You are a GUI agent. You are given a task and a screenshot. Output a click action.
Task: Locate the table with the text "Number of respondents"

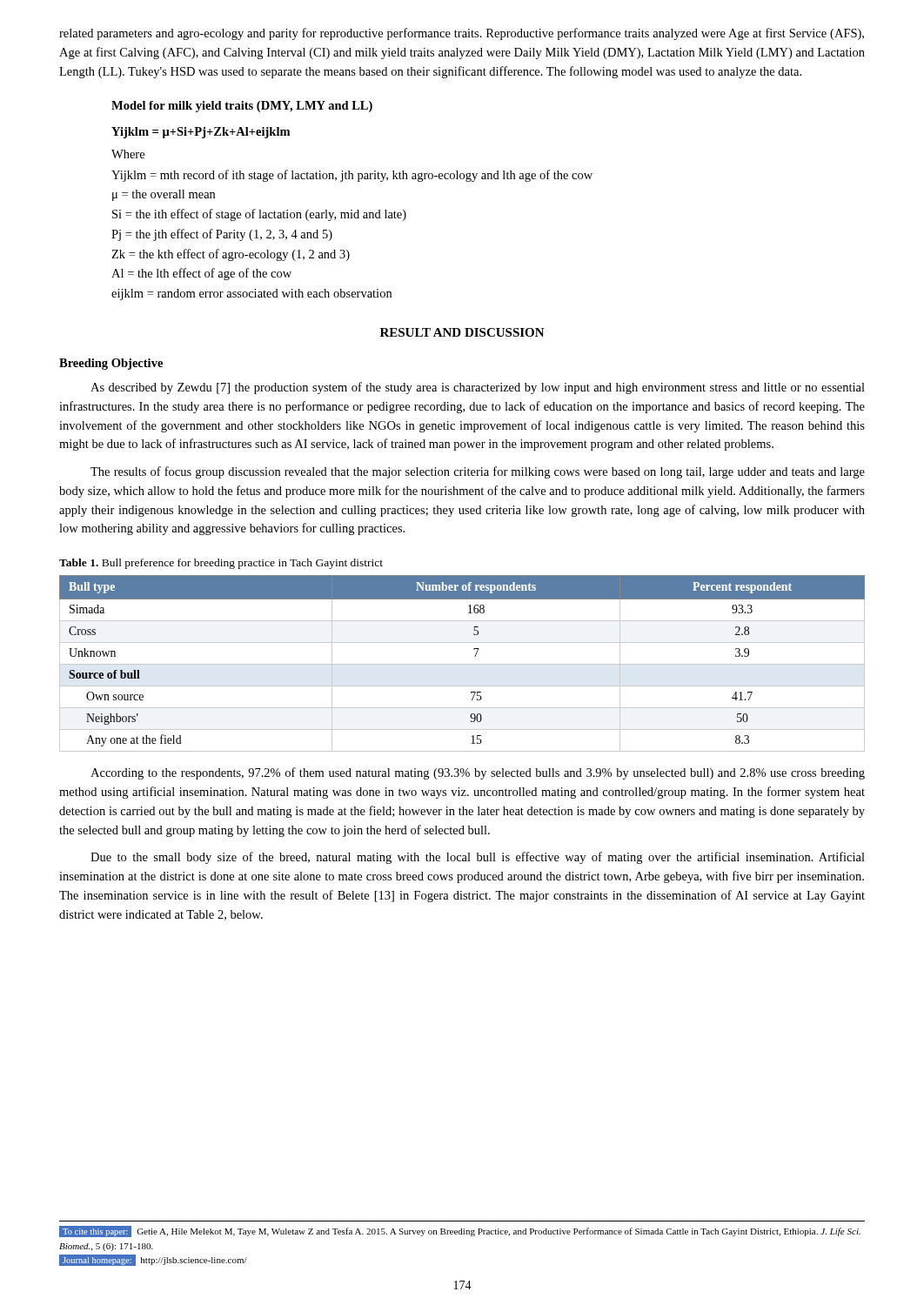(462, 664)
